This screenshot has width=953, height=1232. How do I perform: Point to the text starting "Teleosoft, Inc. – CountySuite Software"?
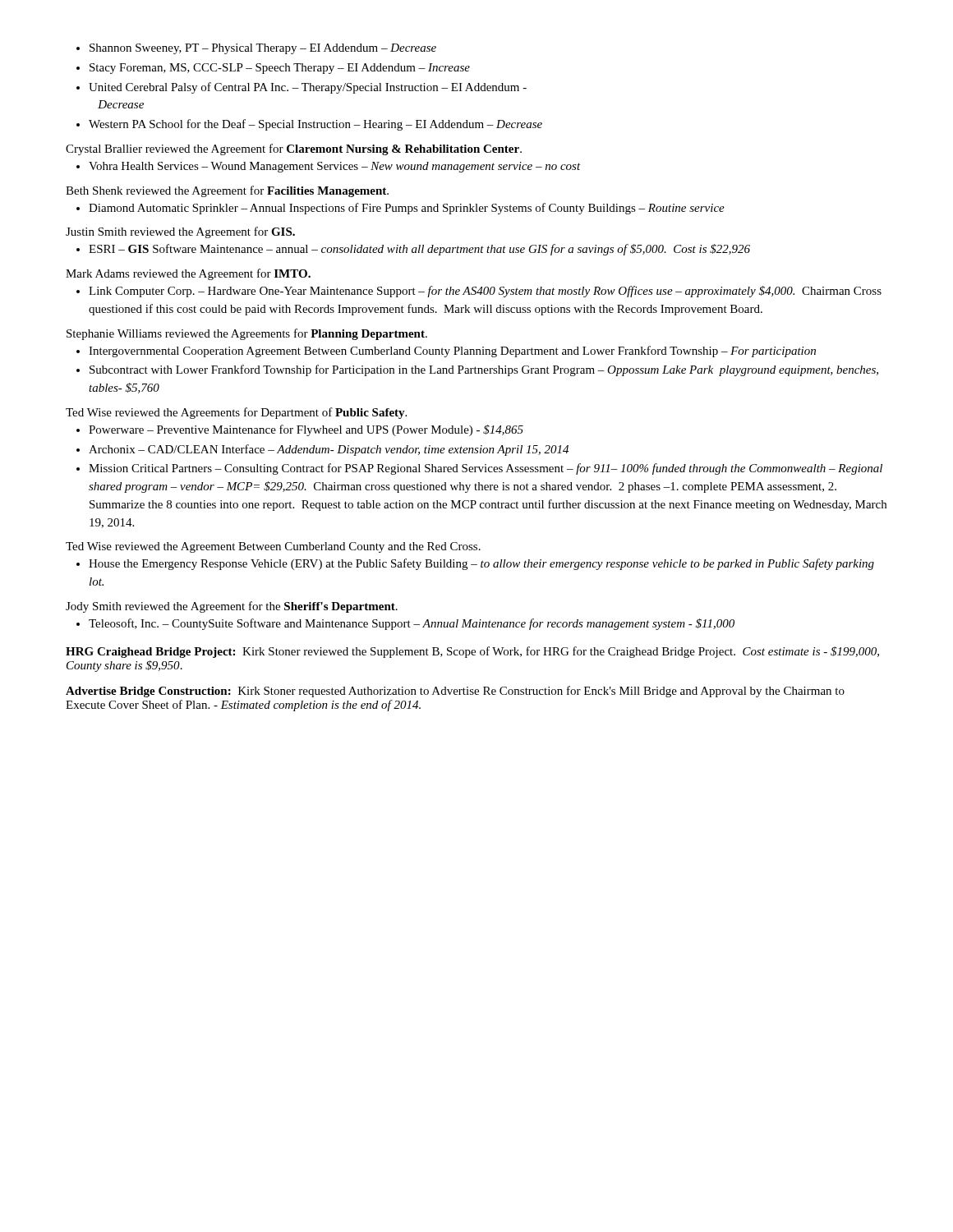pyautogui.click(x=412, y=623)
